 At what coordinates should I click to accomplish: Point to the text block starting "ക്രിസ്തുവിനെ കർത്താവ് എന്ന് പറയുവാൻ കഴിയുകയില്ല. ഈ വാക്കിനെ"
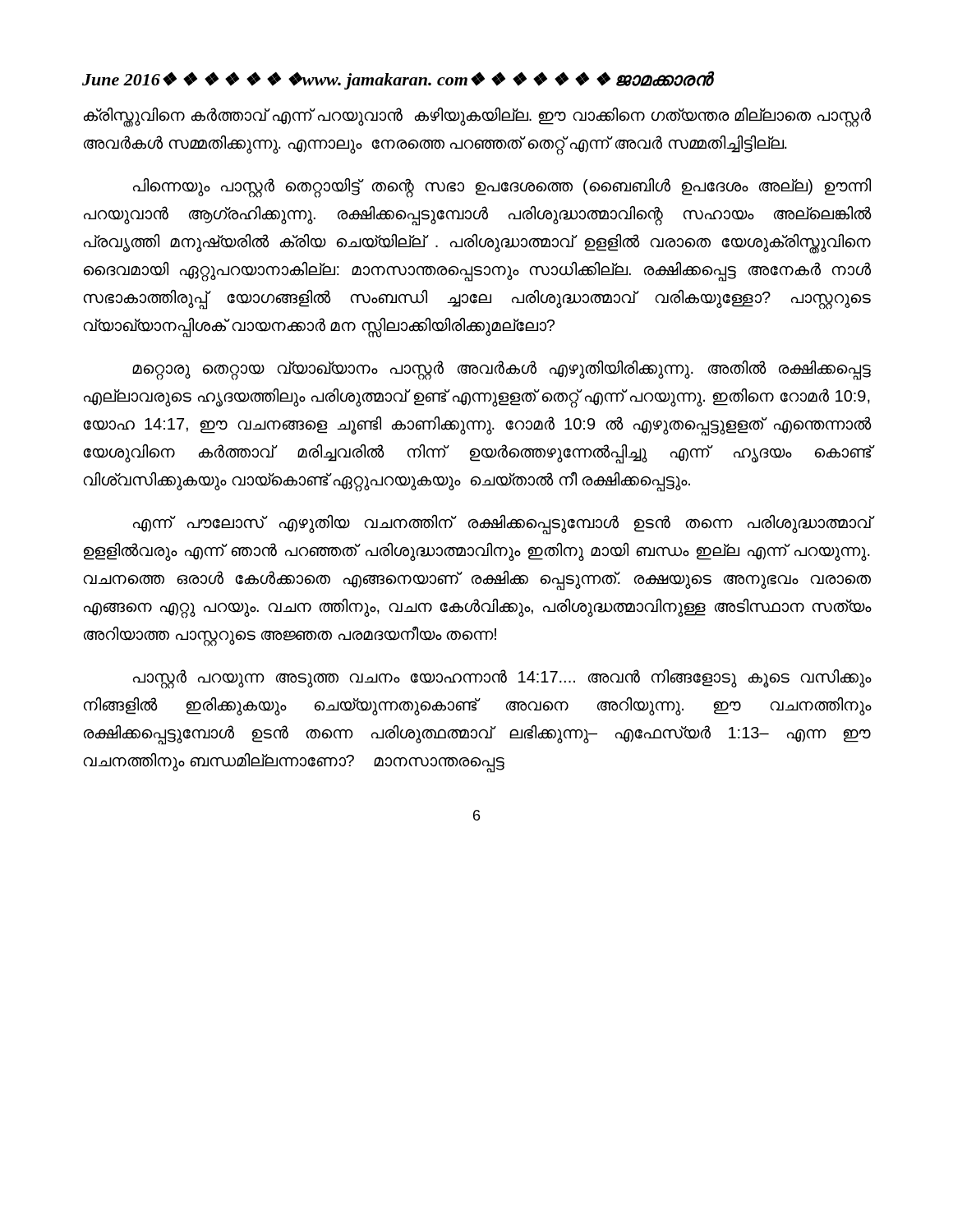[476, 129]
